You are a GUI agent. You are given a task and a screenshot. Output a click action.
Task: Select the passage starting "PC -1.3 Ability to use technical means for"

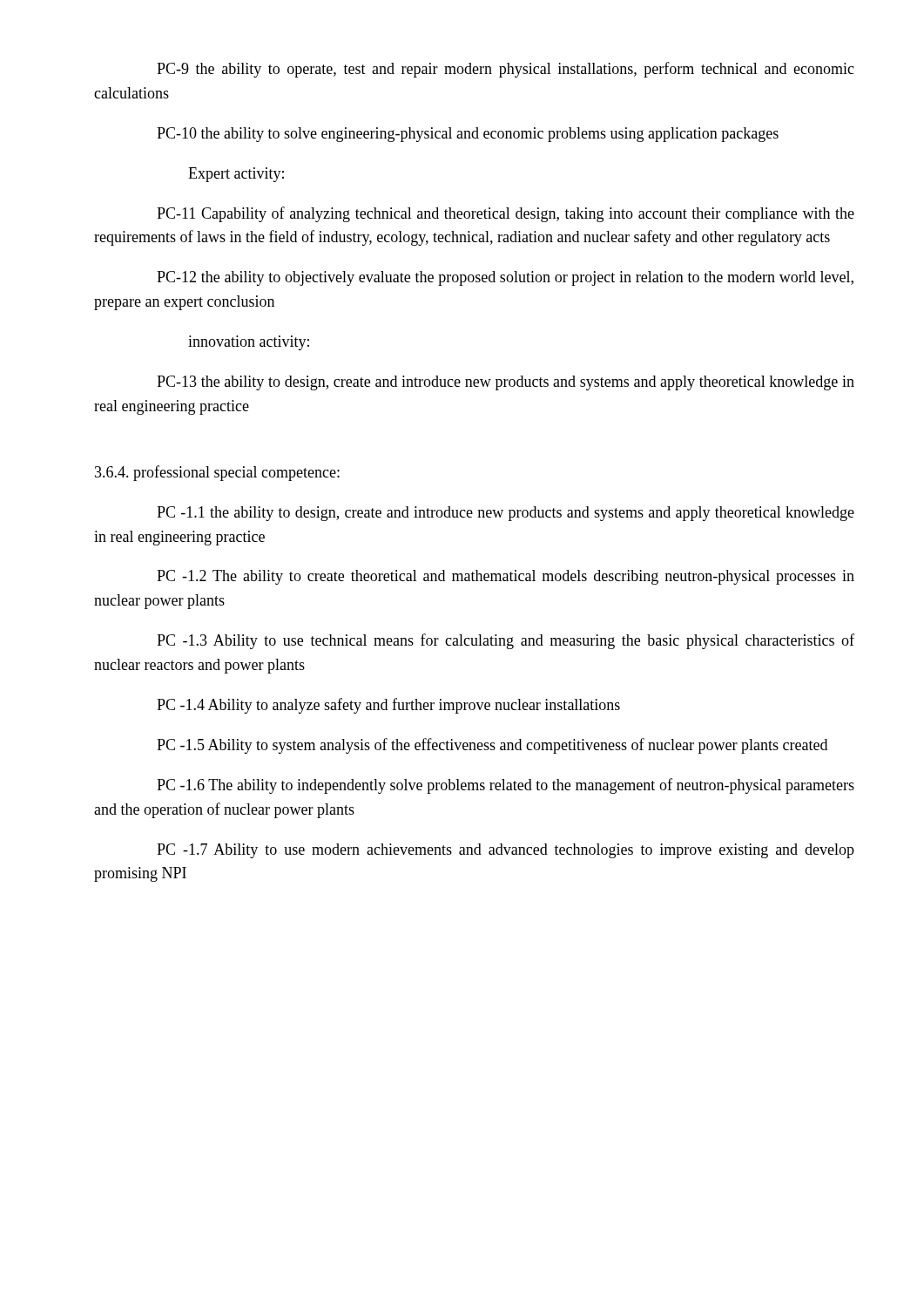pos(474,654)
